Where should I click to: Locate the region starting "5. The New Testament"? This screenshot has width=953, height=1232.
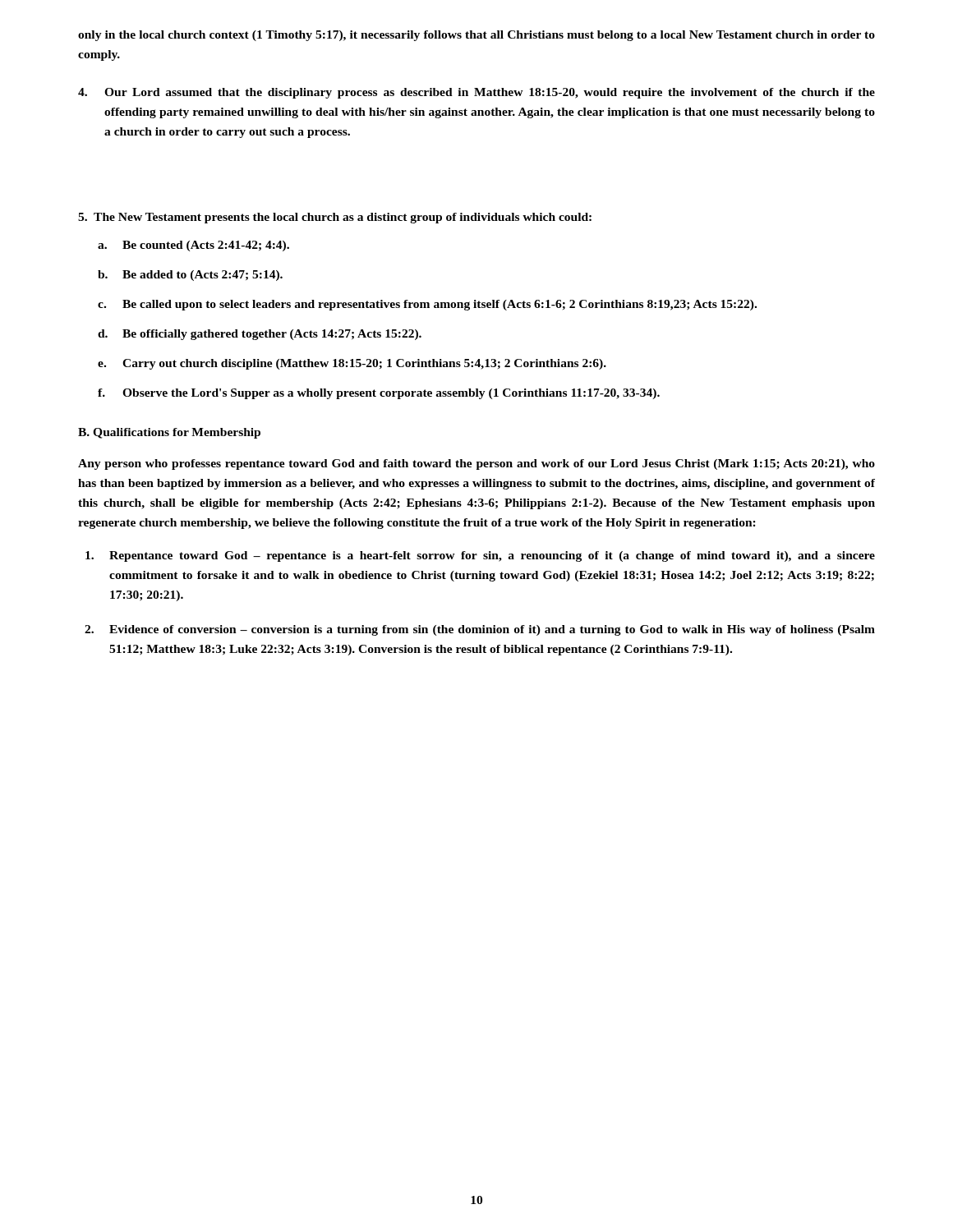point(335,217)
